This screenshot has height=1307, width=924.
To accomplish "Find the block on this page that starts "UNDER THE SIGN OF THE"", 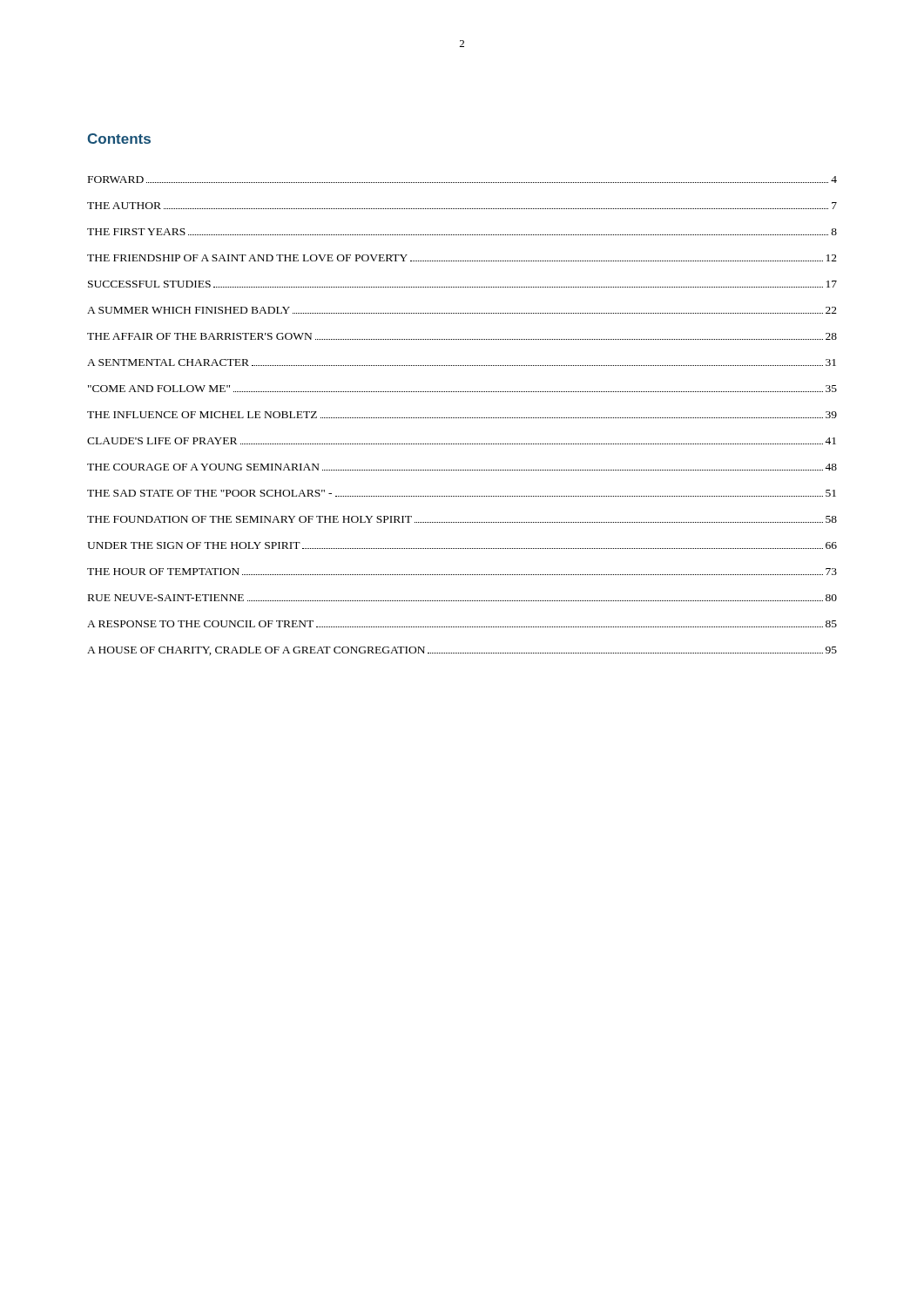I will click(462, 545).
